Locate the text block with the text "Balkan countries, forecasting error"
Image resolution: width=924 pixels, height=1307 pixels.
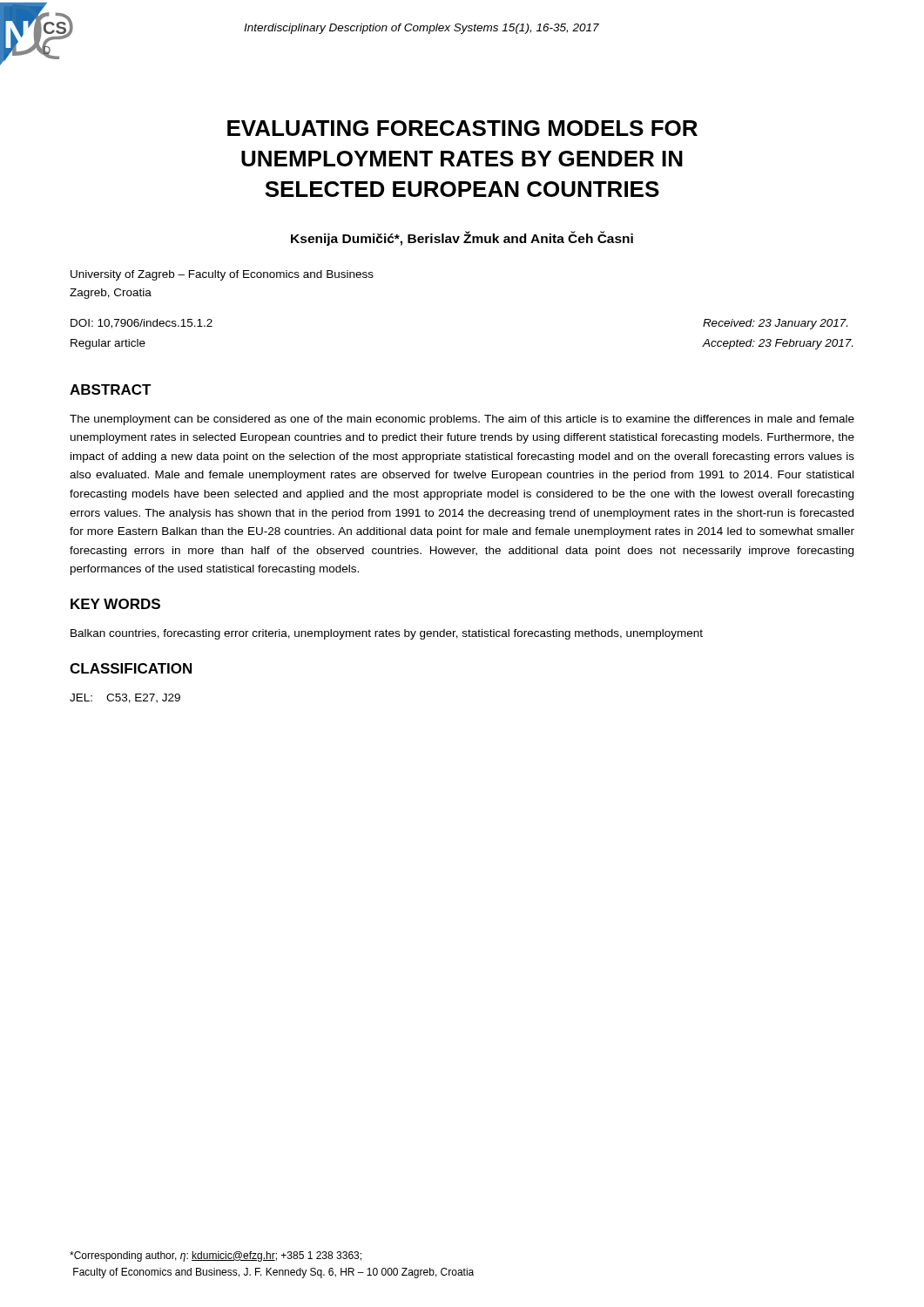point(386,633)
